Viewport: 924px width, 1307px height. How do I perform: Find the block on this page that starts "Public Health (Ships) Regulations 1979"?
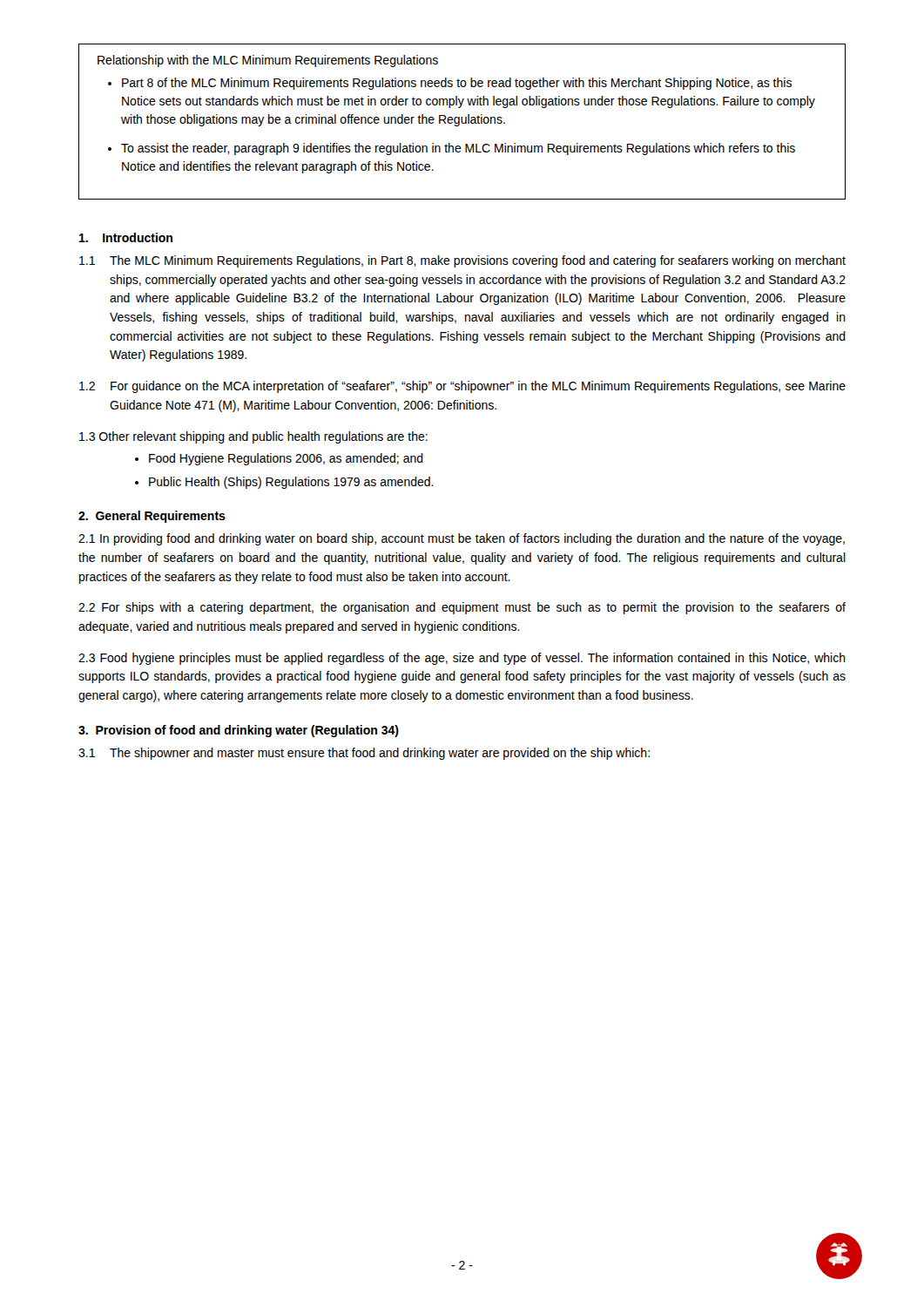pos(291,482)
